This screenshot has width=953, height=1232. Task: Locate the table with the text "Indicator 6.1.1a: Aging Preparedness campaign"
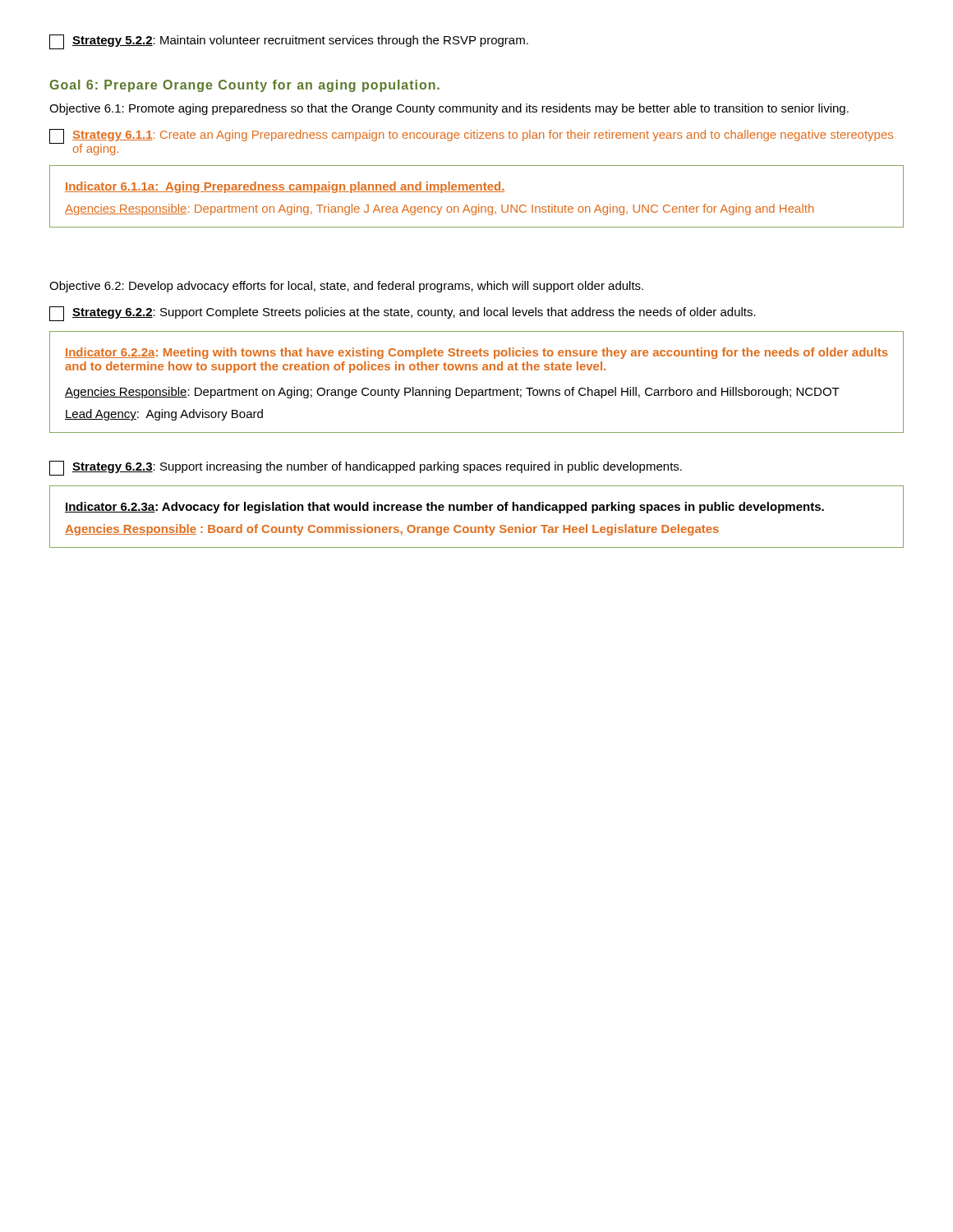point(476,196)
